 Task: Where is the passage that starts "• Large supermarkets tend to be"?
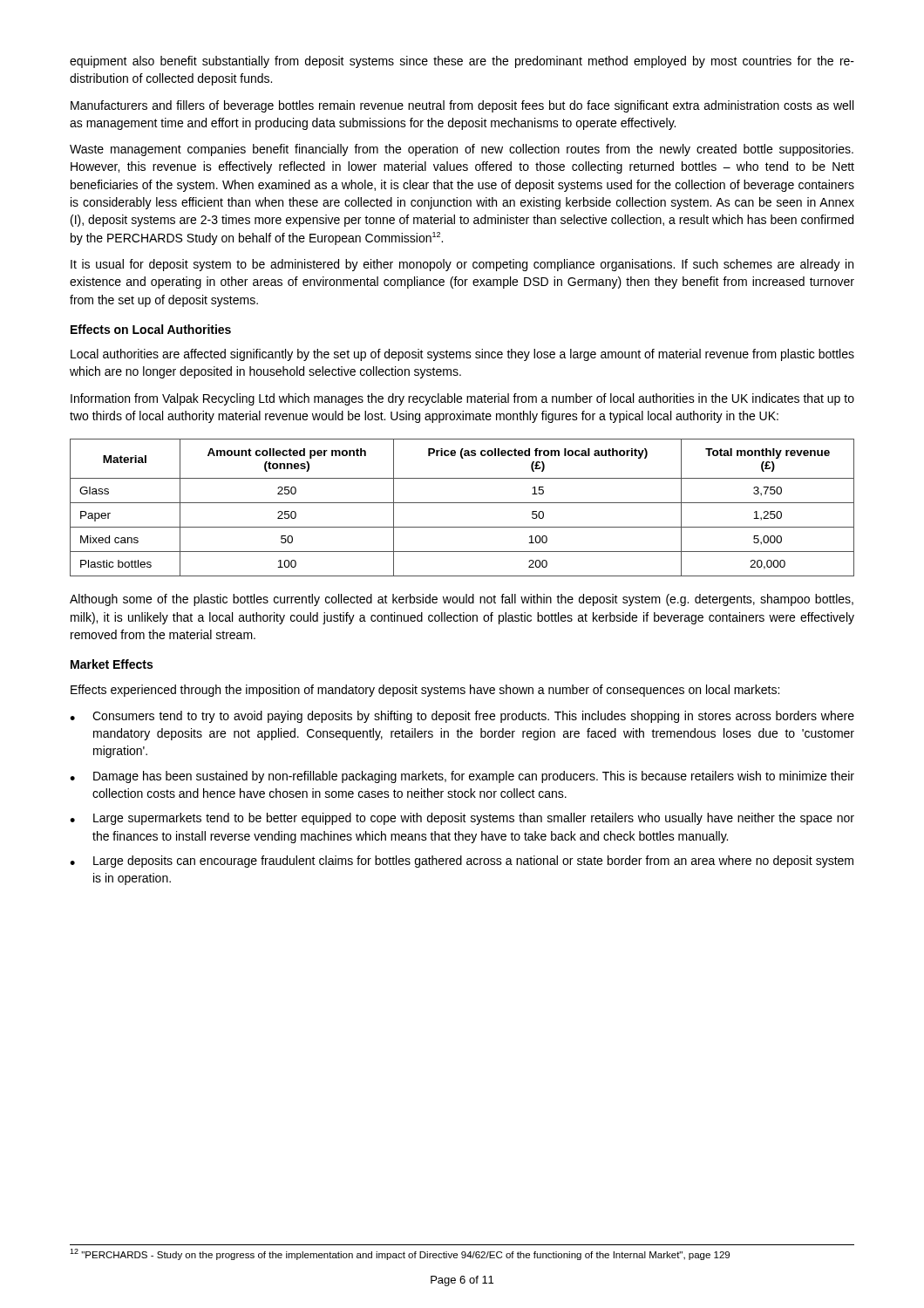coord(462,827)
